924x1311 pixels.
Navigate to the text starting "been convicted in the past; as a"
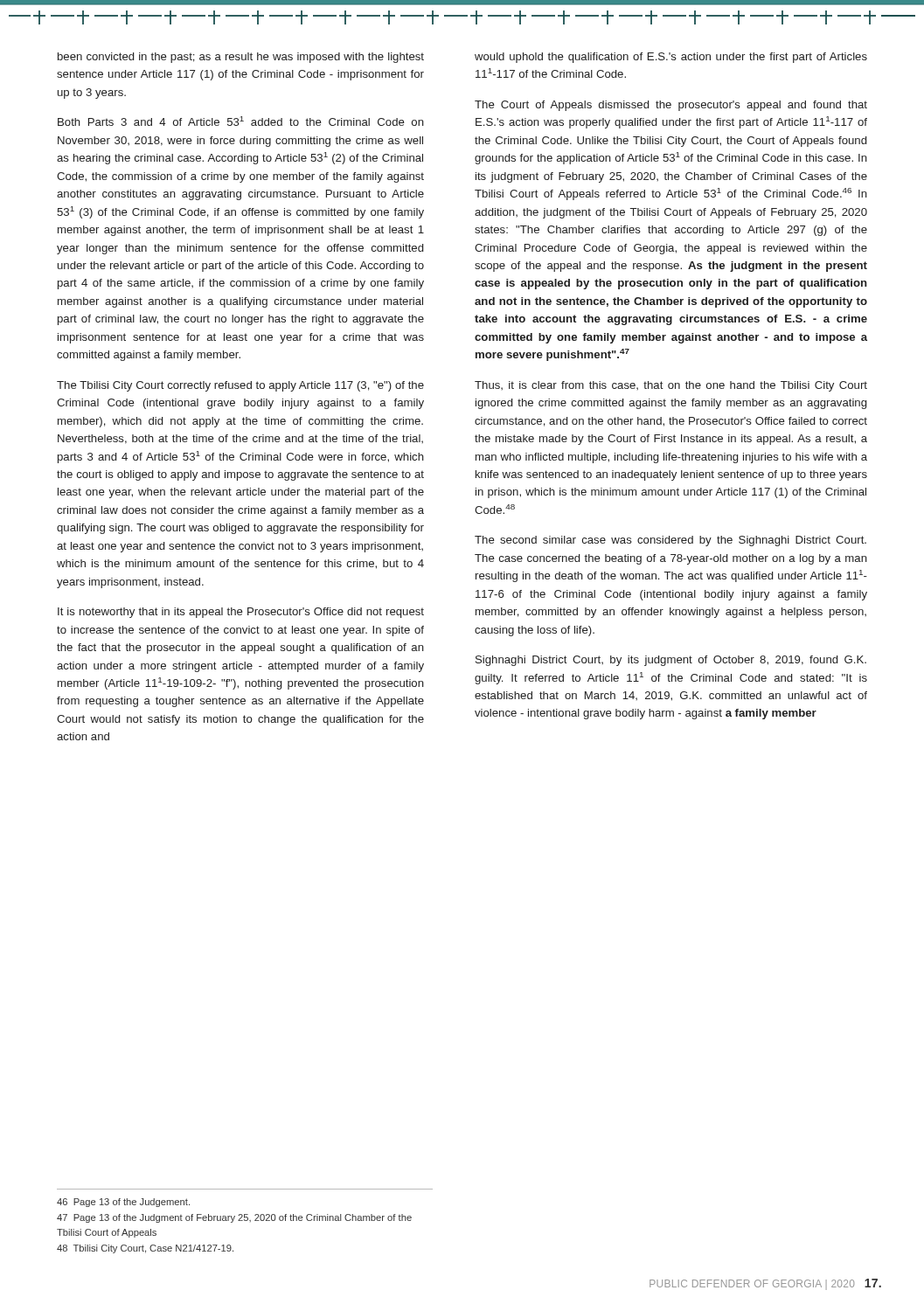(x=240, y=74)
